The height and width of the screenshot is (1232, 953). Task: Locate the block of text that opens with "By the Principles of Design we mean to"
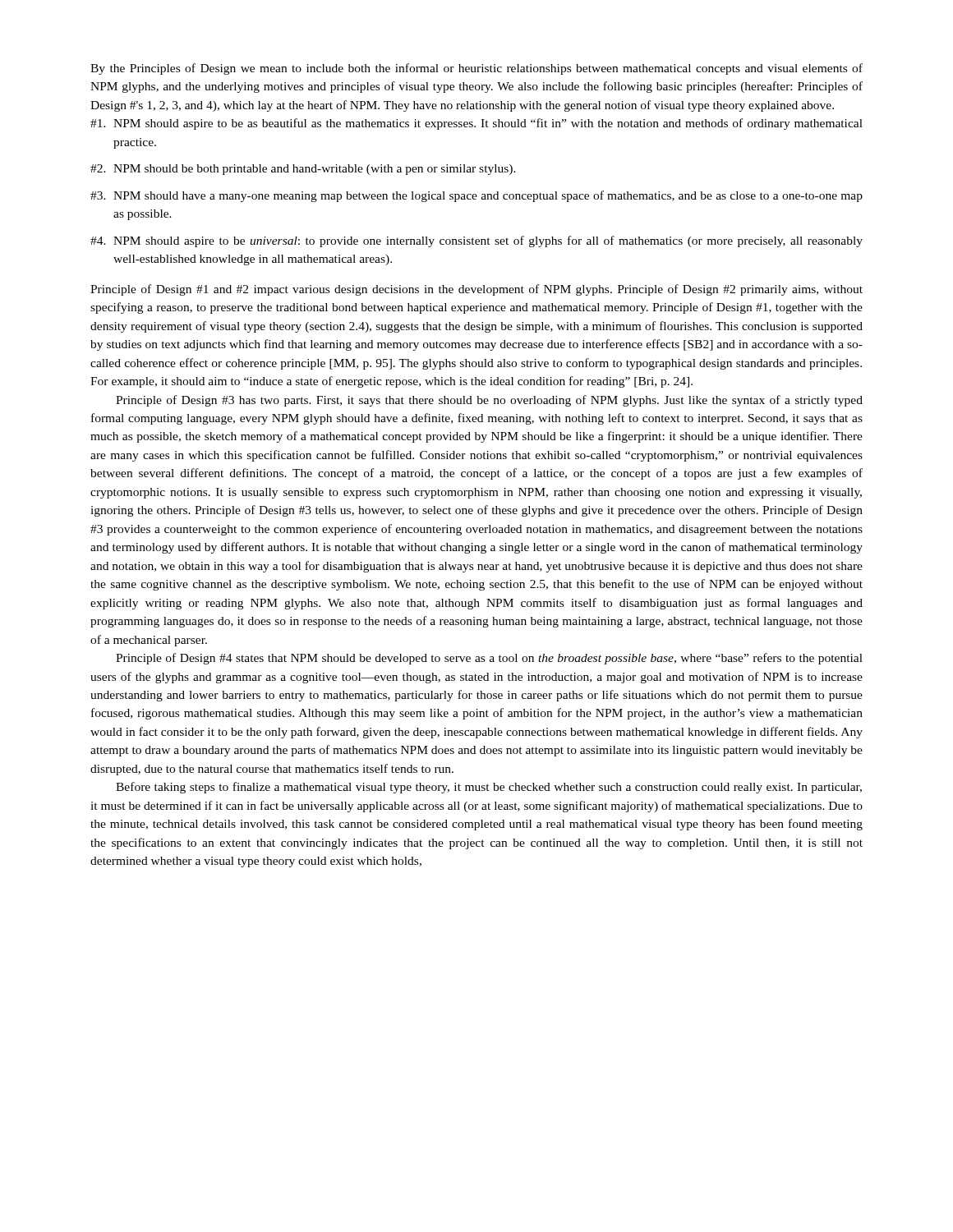pos(476,87)
